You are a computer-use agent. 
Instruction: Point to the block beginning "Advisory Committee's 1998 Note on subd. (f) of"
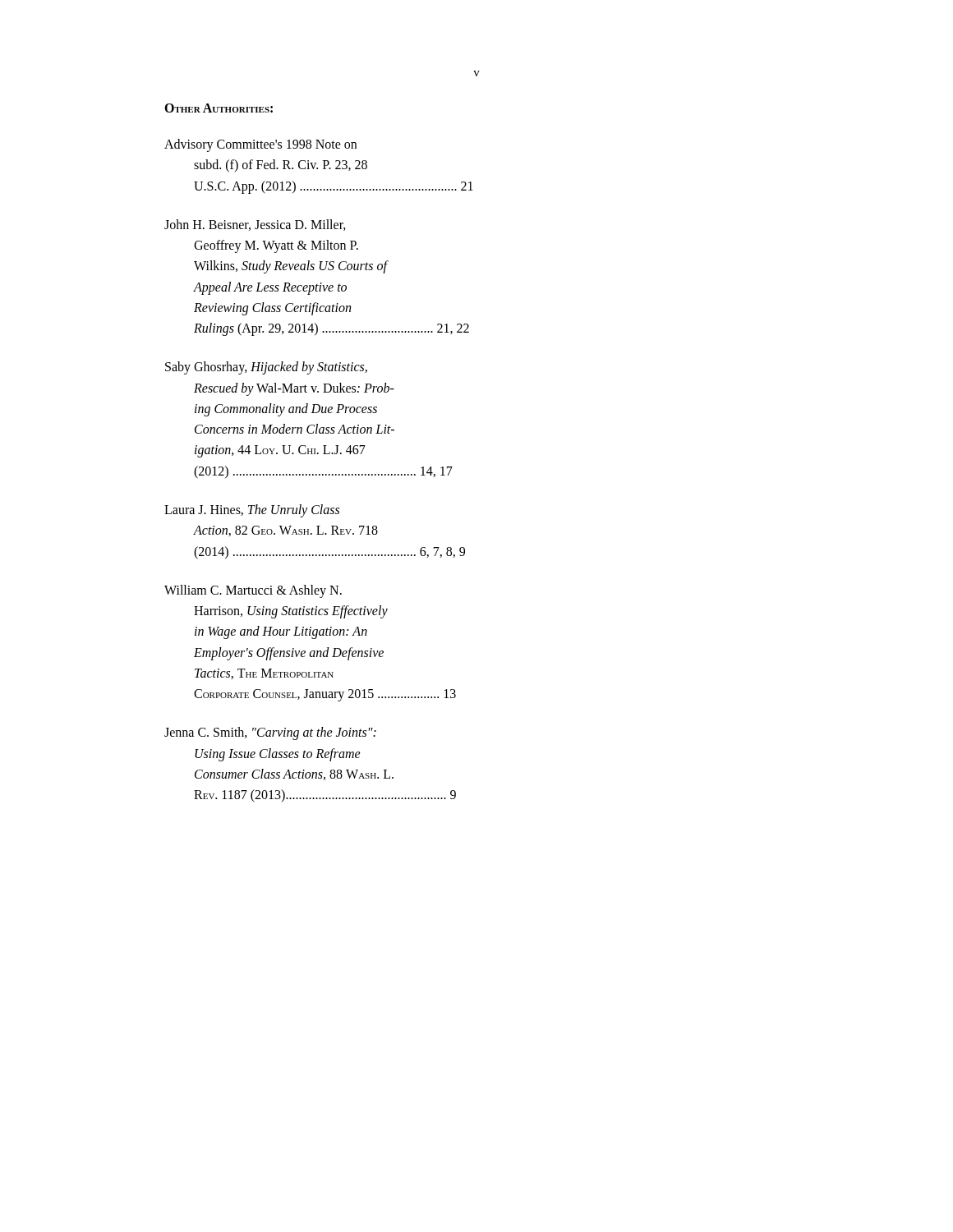click(x=319, y=167)
